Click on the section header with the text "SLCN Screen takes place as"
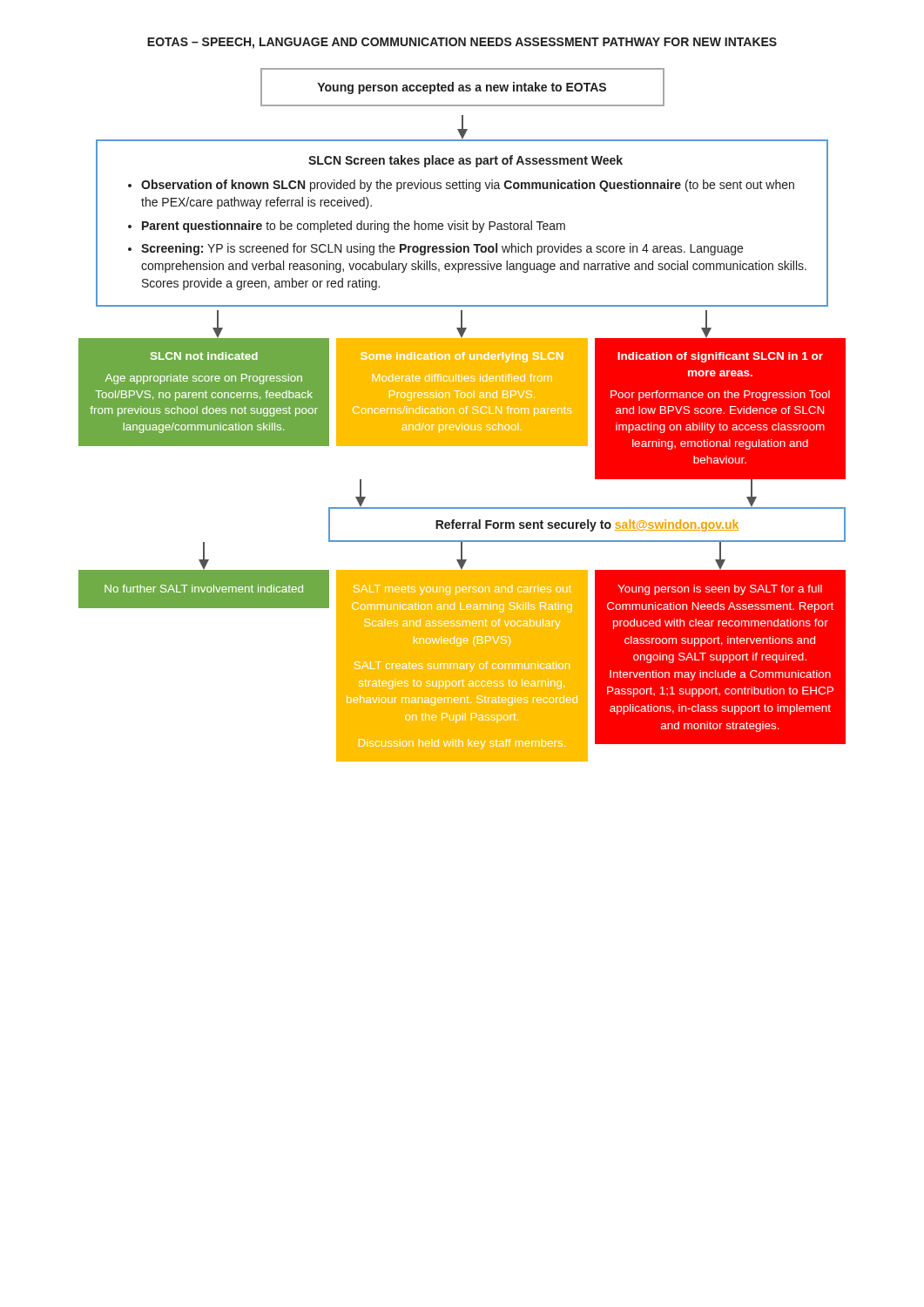 [466, 223]
